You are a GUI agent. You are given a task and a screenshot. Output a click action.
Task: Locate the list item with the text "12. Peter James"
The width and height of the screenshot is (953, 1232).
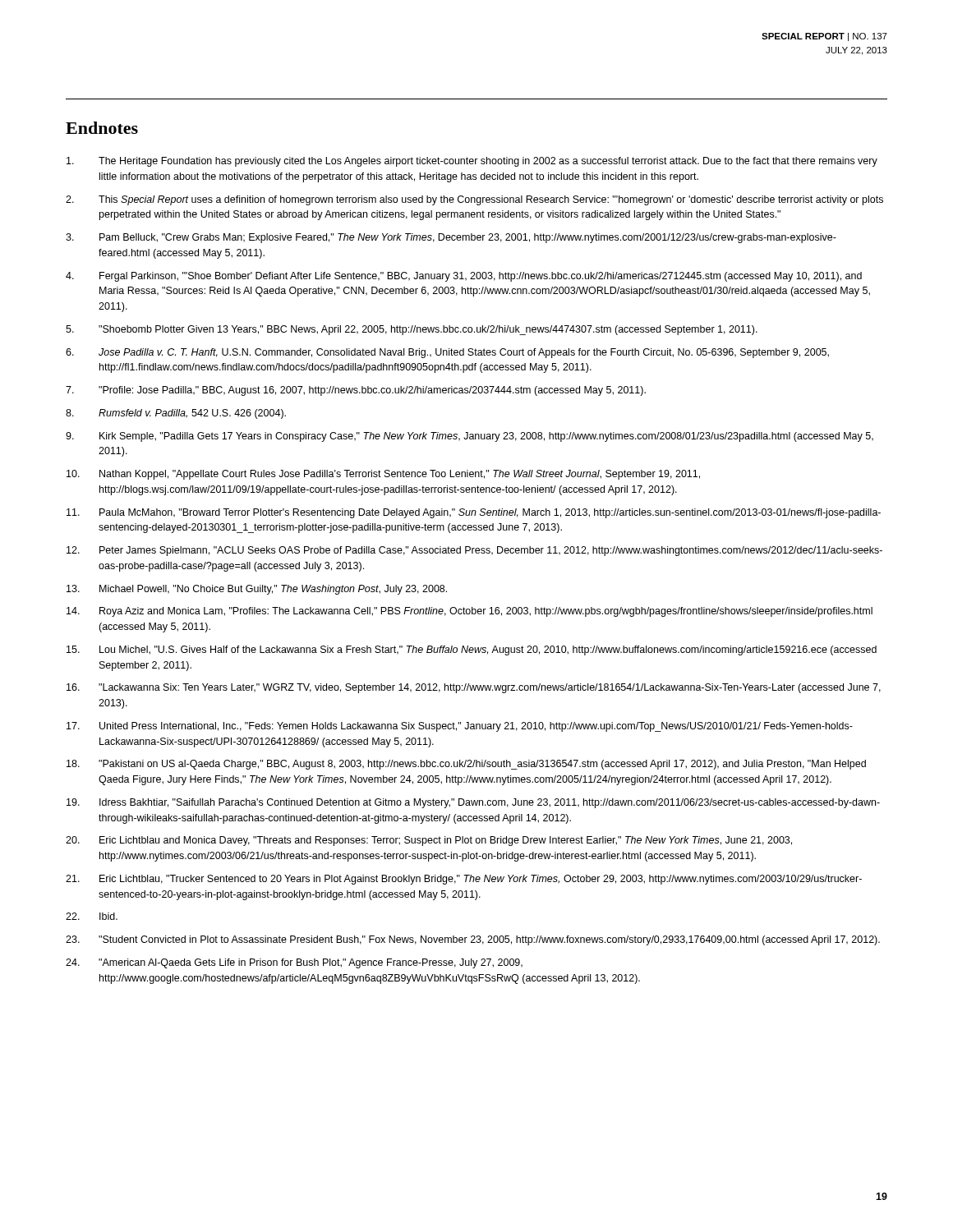click(476, 558)
